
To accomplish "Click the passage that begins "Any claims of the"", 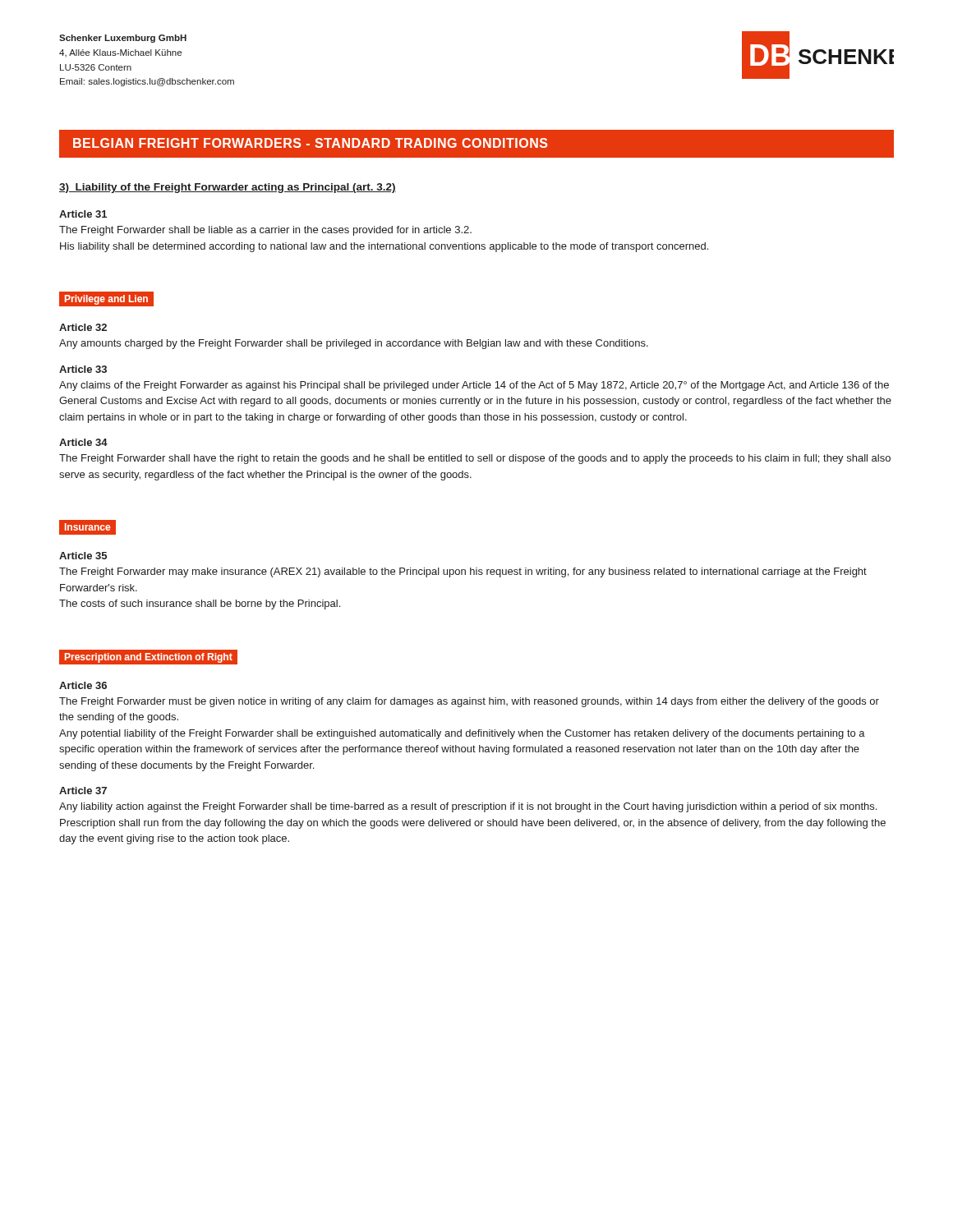I will click(475, 400).
